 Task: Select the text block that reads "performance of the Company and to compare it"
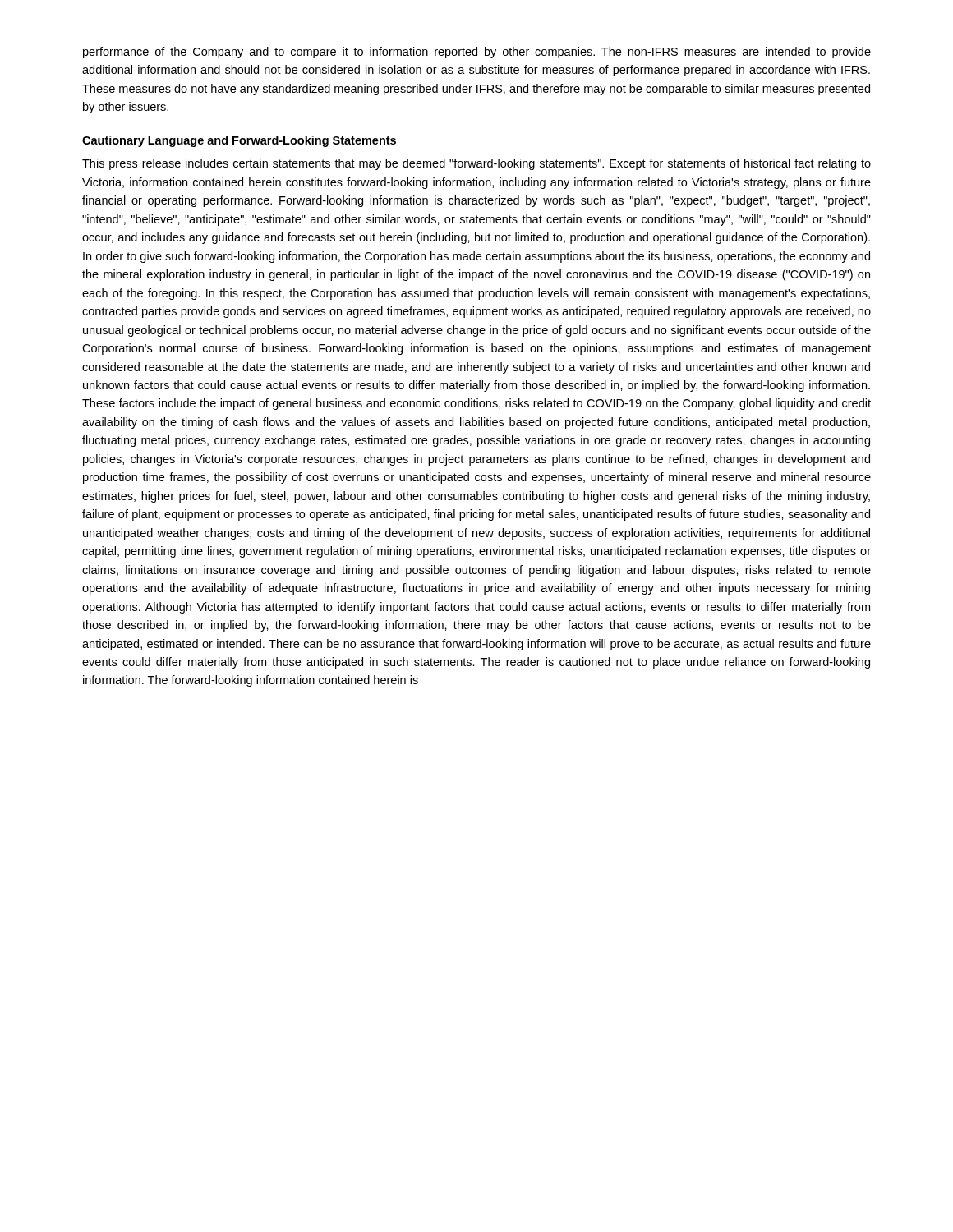click(476, 79)
